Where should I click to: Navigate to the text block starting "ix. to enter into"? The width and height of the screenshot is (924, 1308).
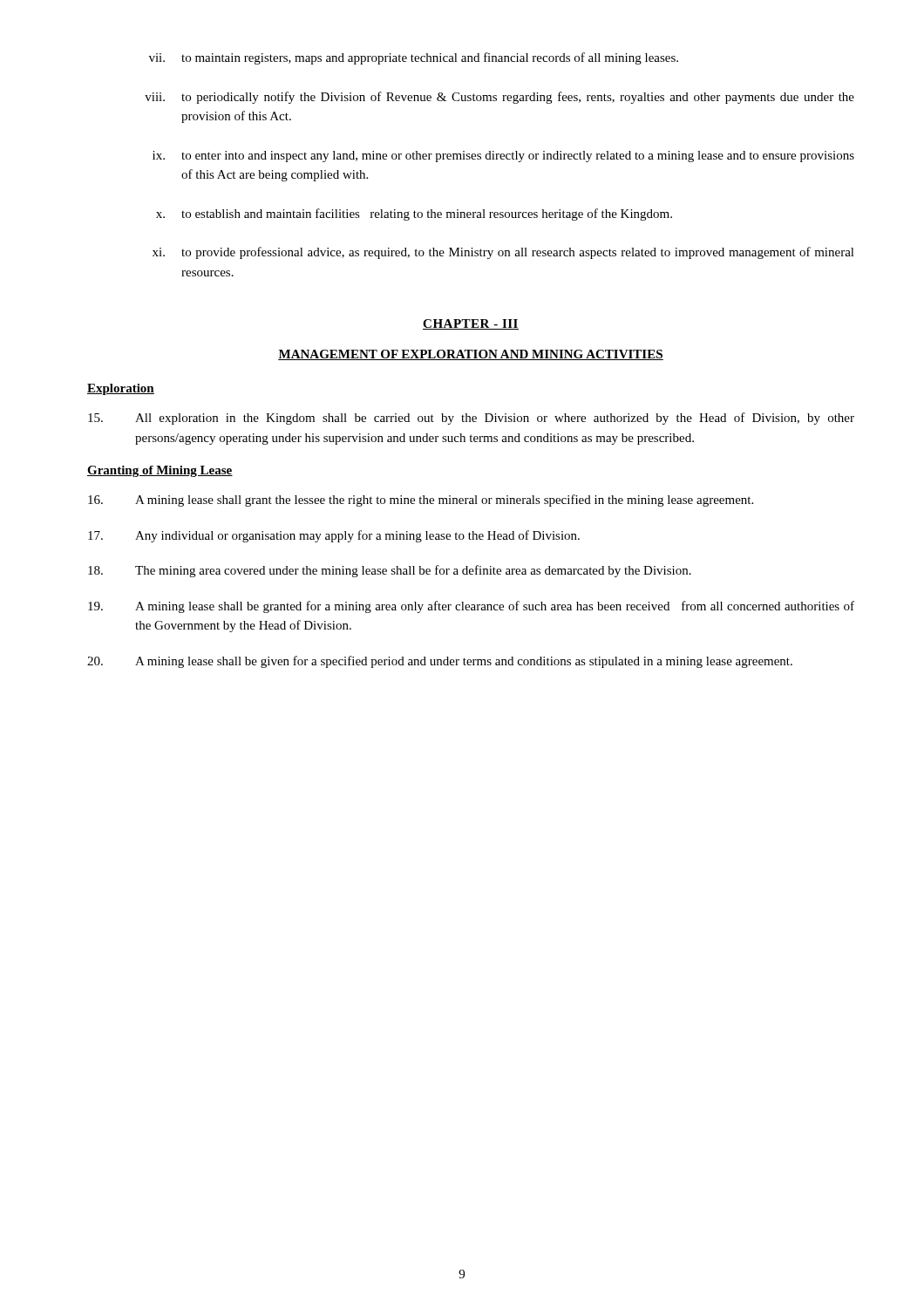(x=471, y=165)
